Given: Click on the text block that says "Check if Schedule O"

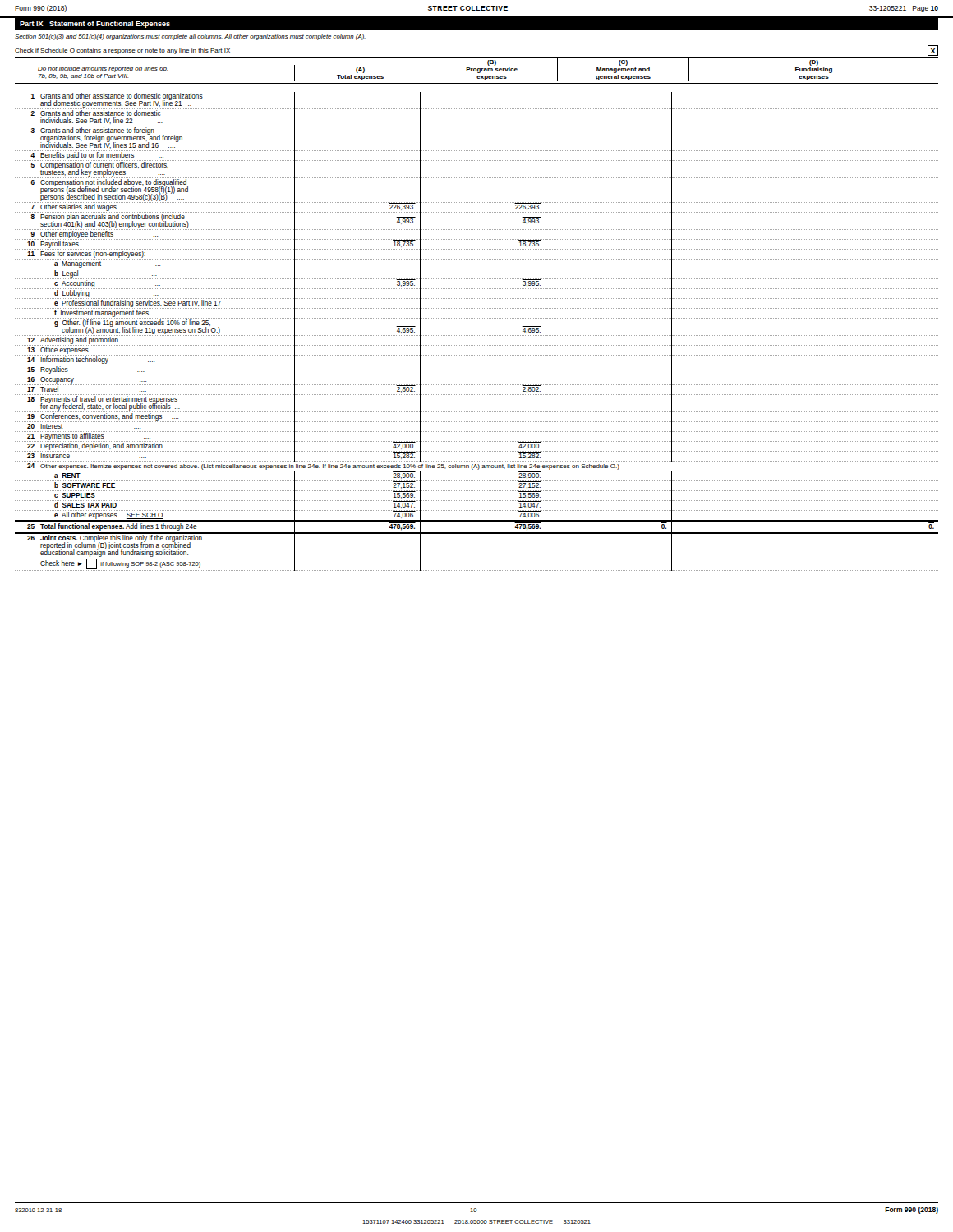Looking at the screenshot, I should 476,51.
